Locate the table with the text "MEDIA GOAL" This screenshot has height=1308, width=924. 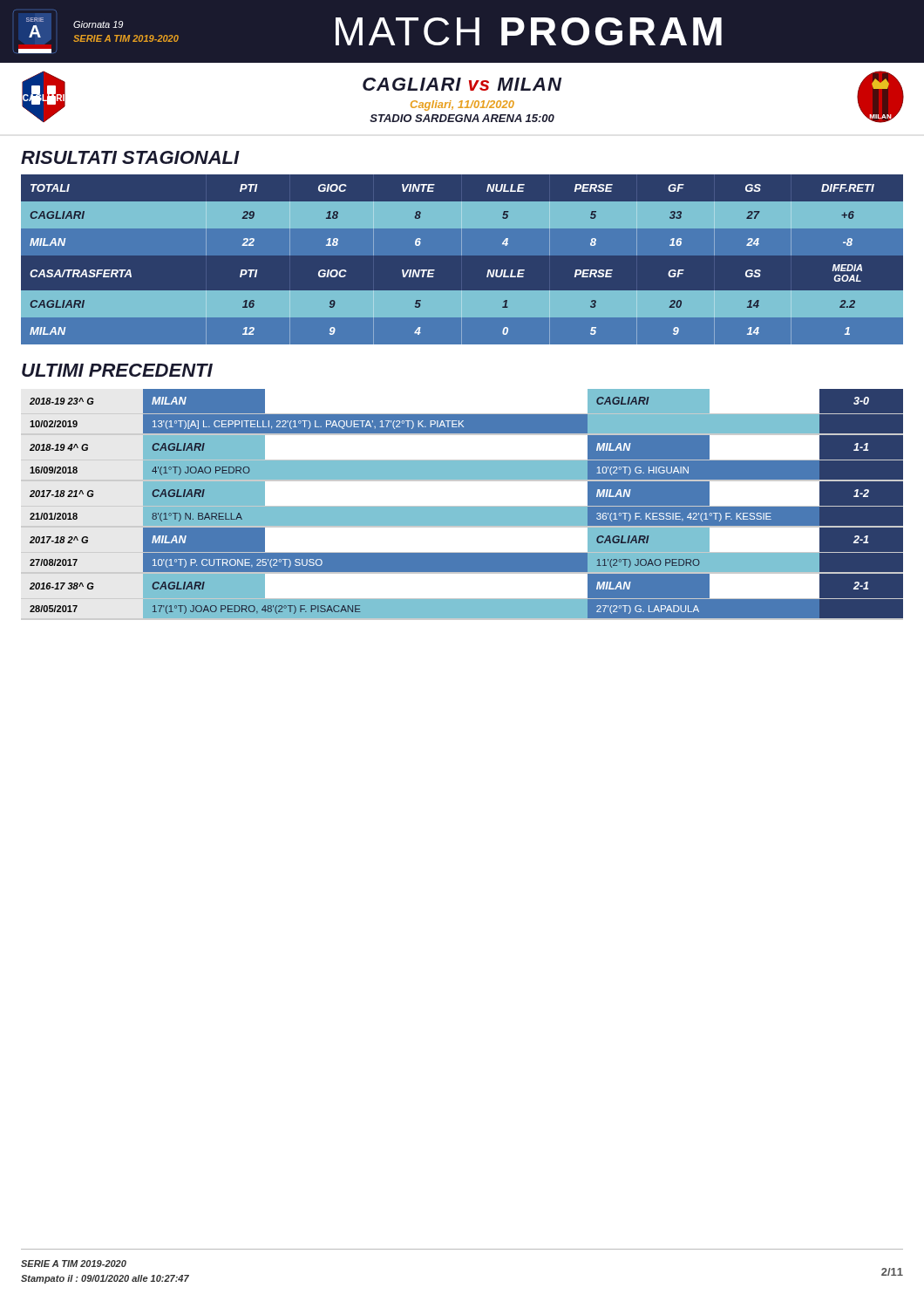[462, 259]
